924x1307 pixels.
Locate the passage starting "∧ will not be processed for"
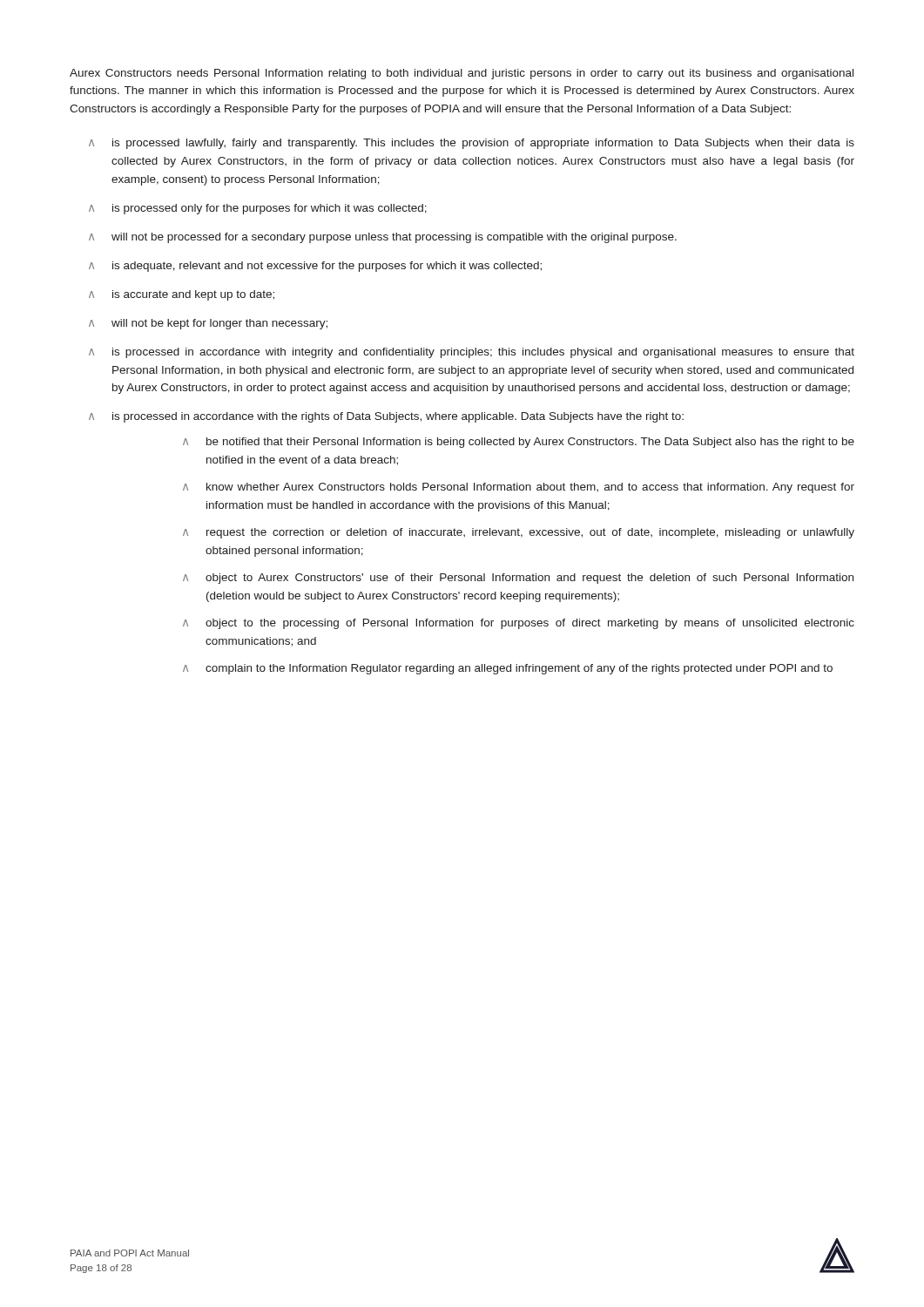(471, 237)
